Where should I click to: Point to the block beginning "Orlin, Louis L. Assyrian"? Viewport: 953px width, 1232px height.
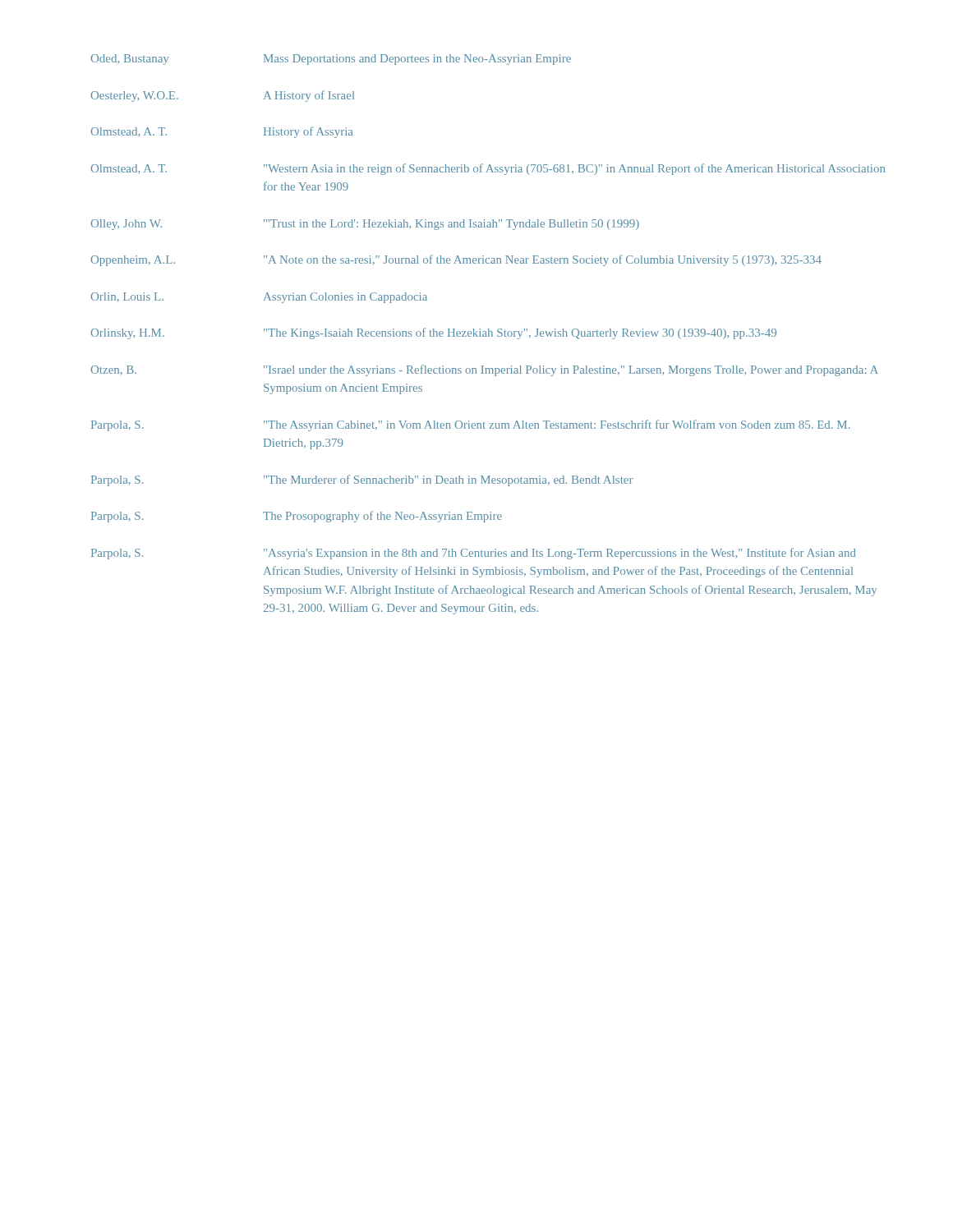[124, 298]
